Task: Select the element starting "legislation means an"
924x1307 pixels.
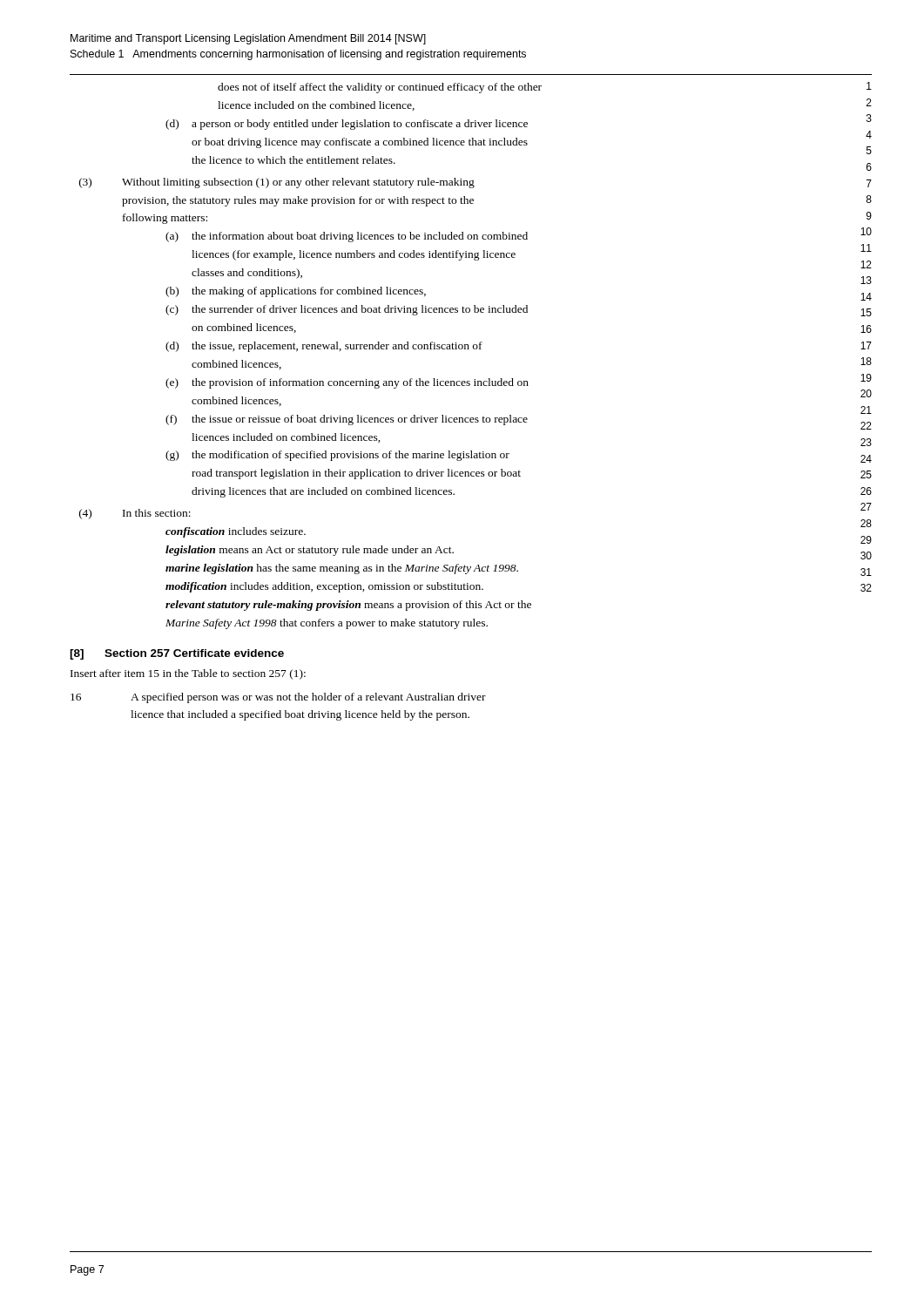Action: tap(310, 549)
